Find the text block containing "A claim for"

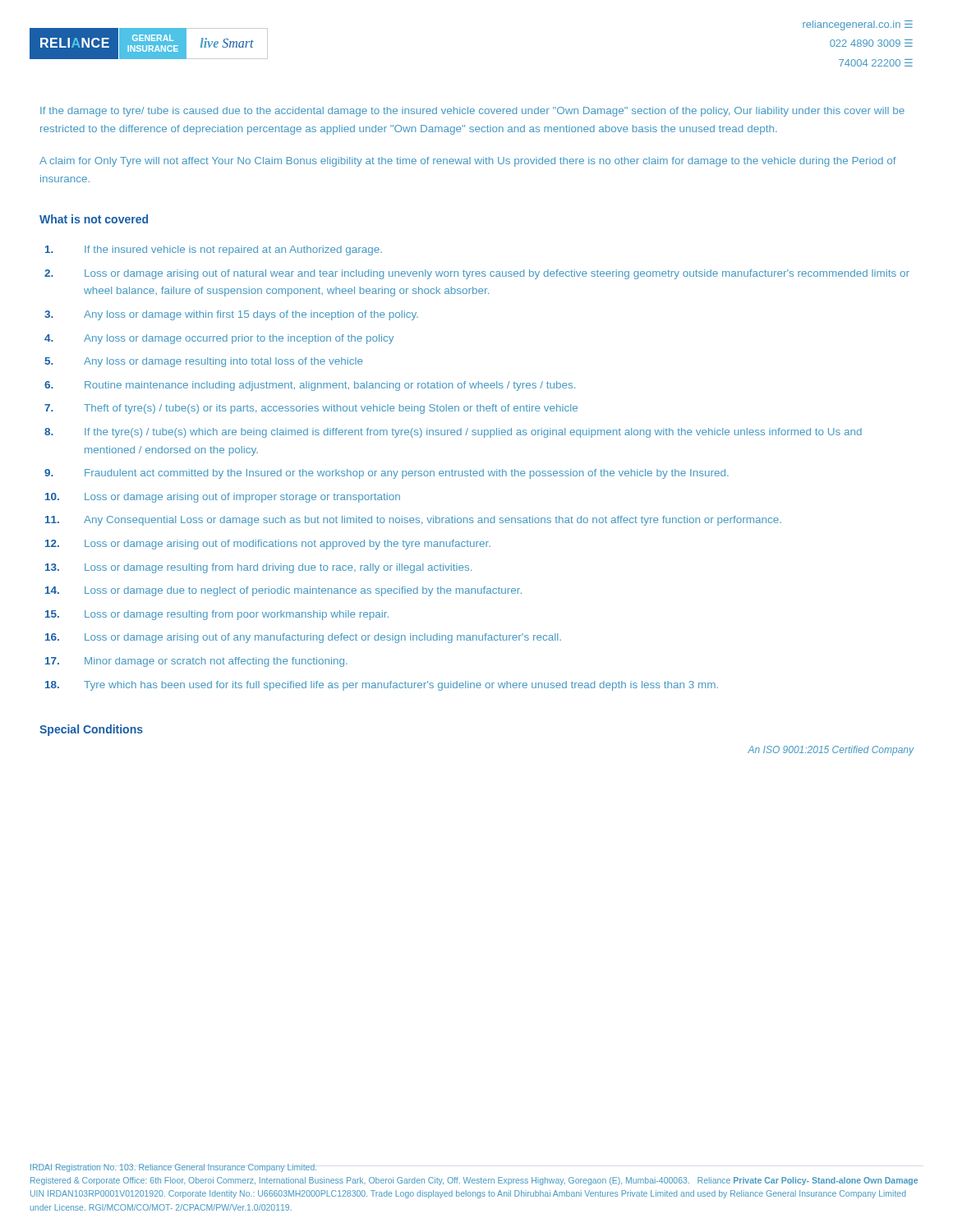pos(468,169)
